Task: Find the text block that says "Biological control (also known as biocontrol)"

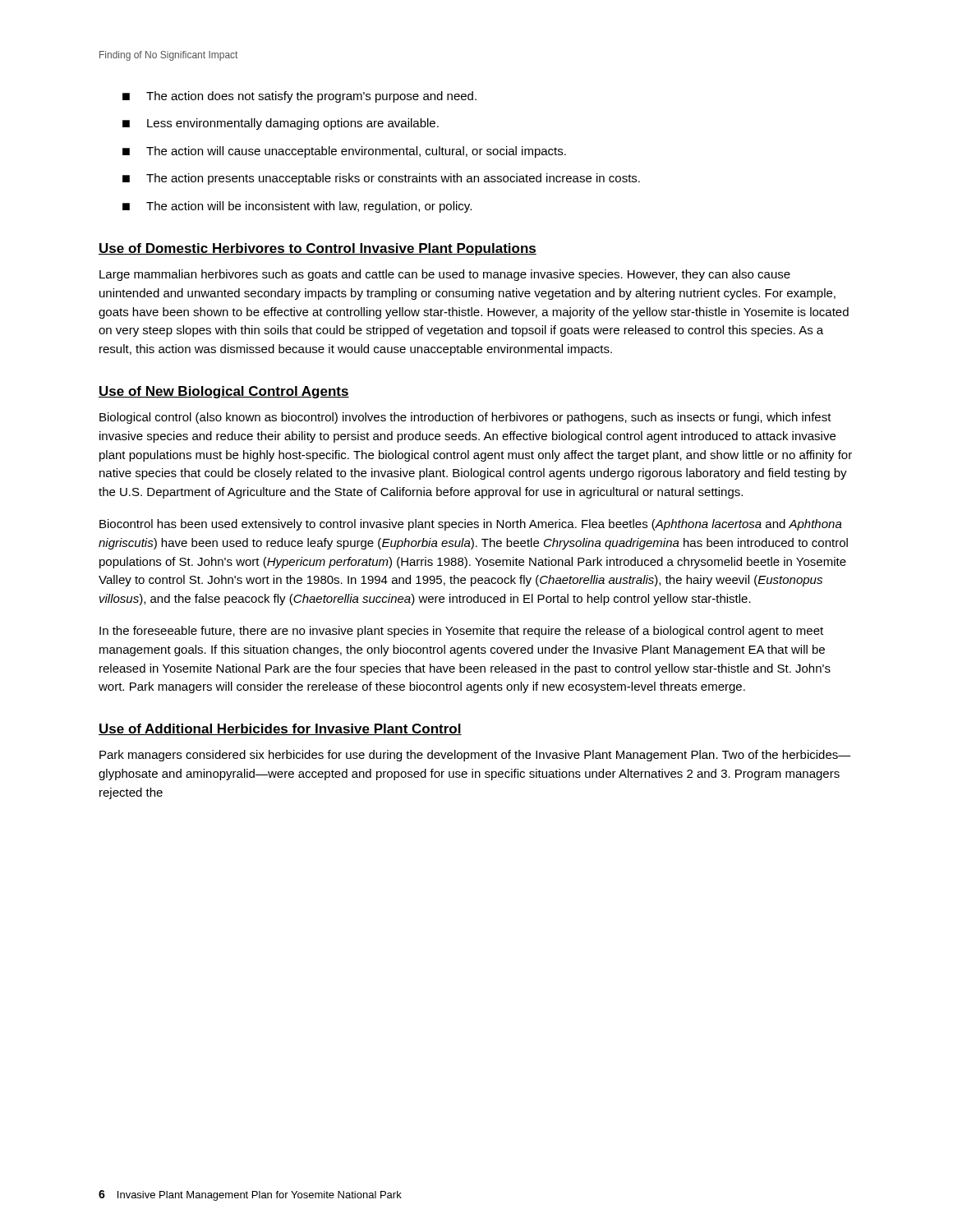Action: click(475, 454)
